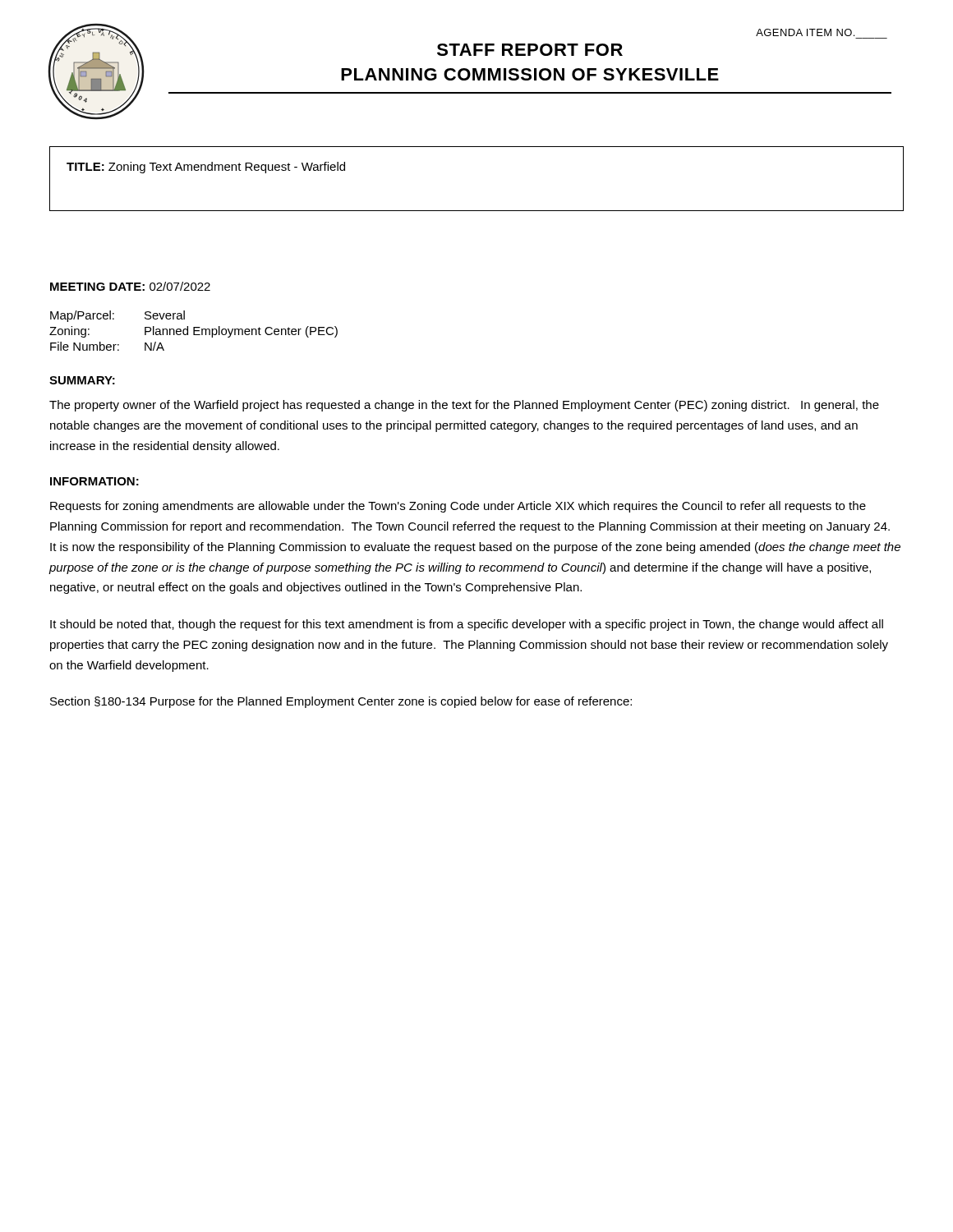The image size is (953, 1232).
Task: Find the logo
Action: pos(96,71)
